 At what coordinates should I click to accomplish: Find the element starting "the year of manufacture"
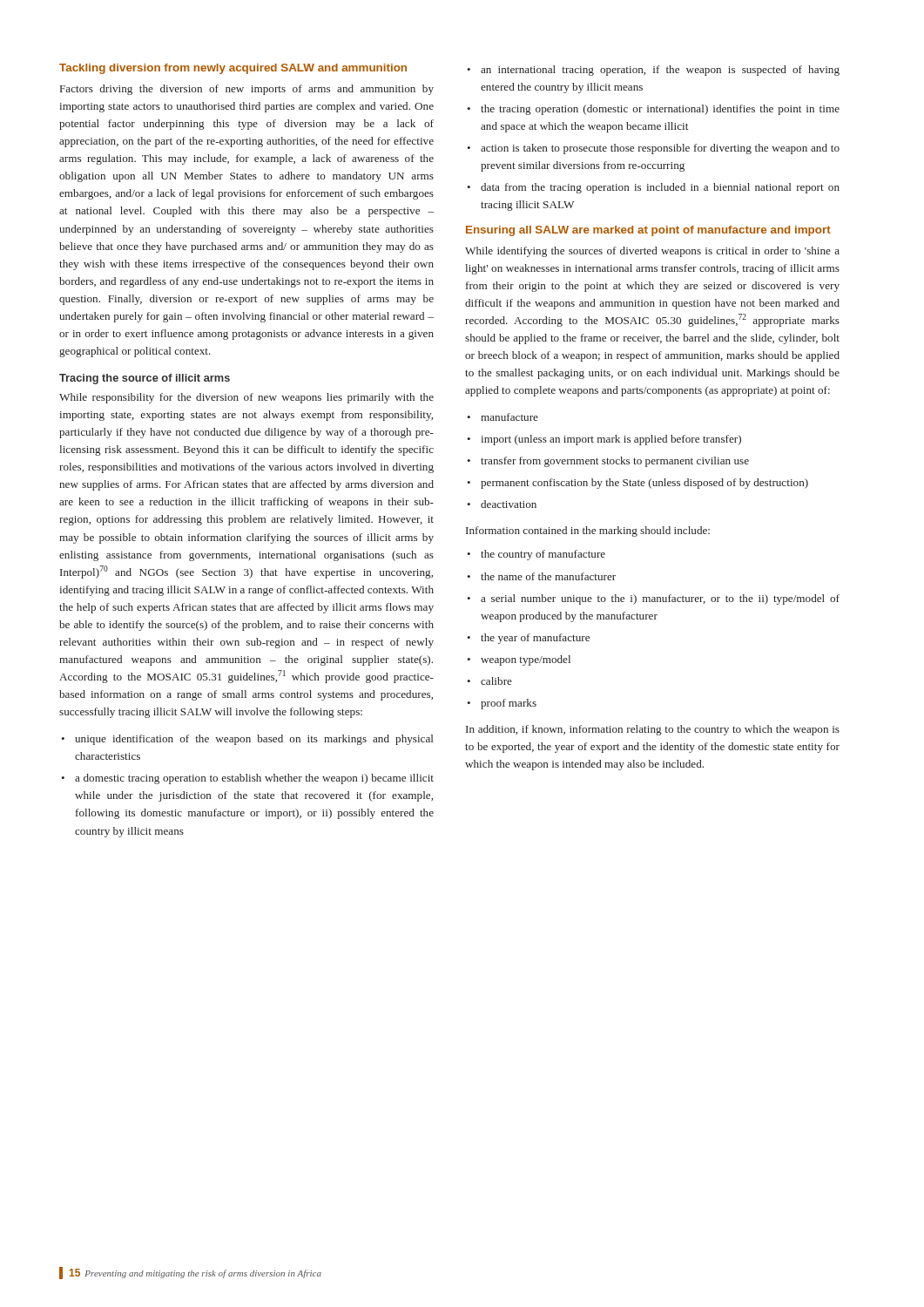click(x=535, y=637)
